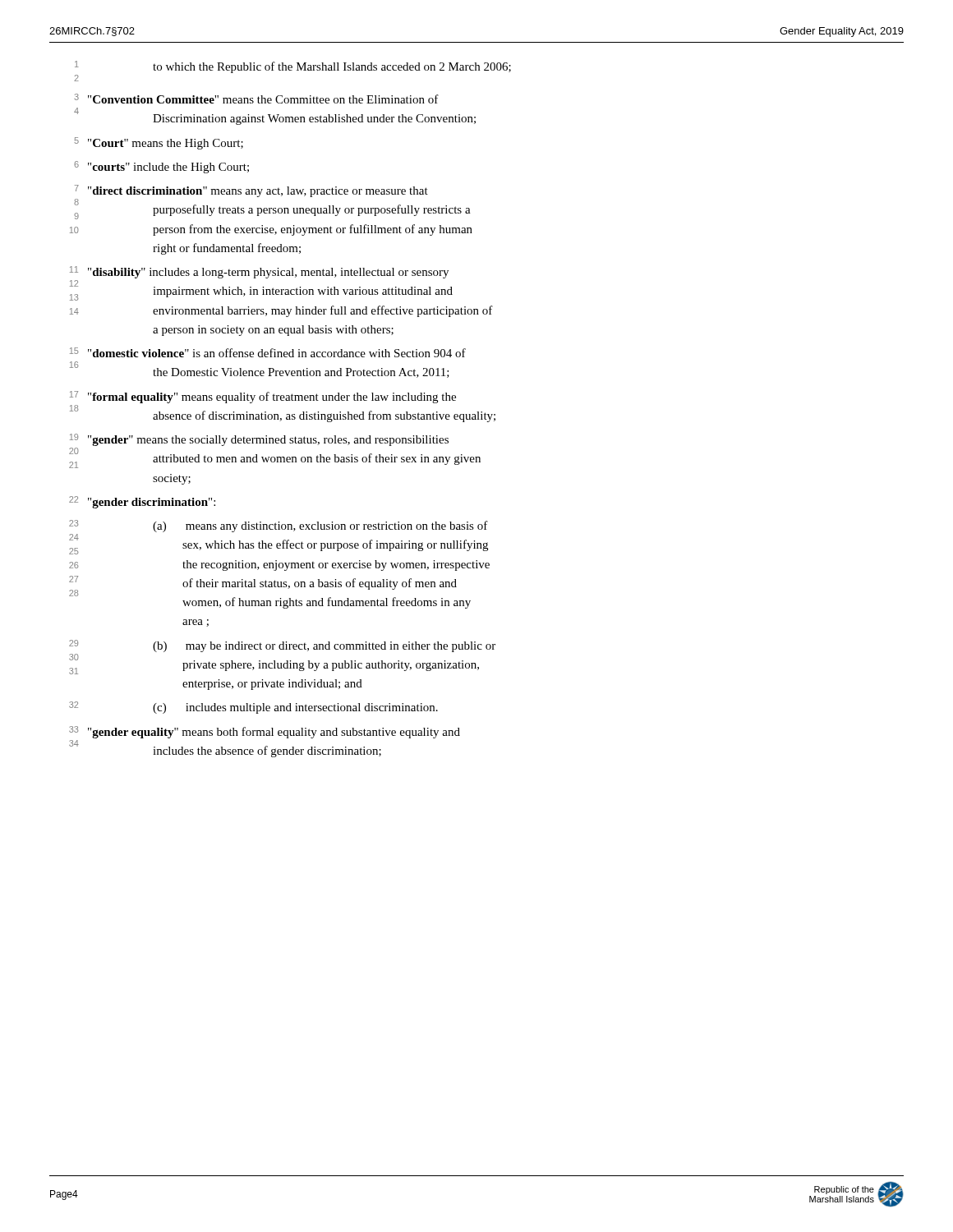Find the block on this page that starts "23 24 25 26 27 28"
This screenshot has width=953, height=1232.
(x=476, y=574)
